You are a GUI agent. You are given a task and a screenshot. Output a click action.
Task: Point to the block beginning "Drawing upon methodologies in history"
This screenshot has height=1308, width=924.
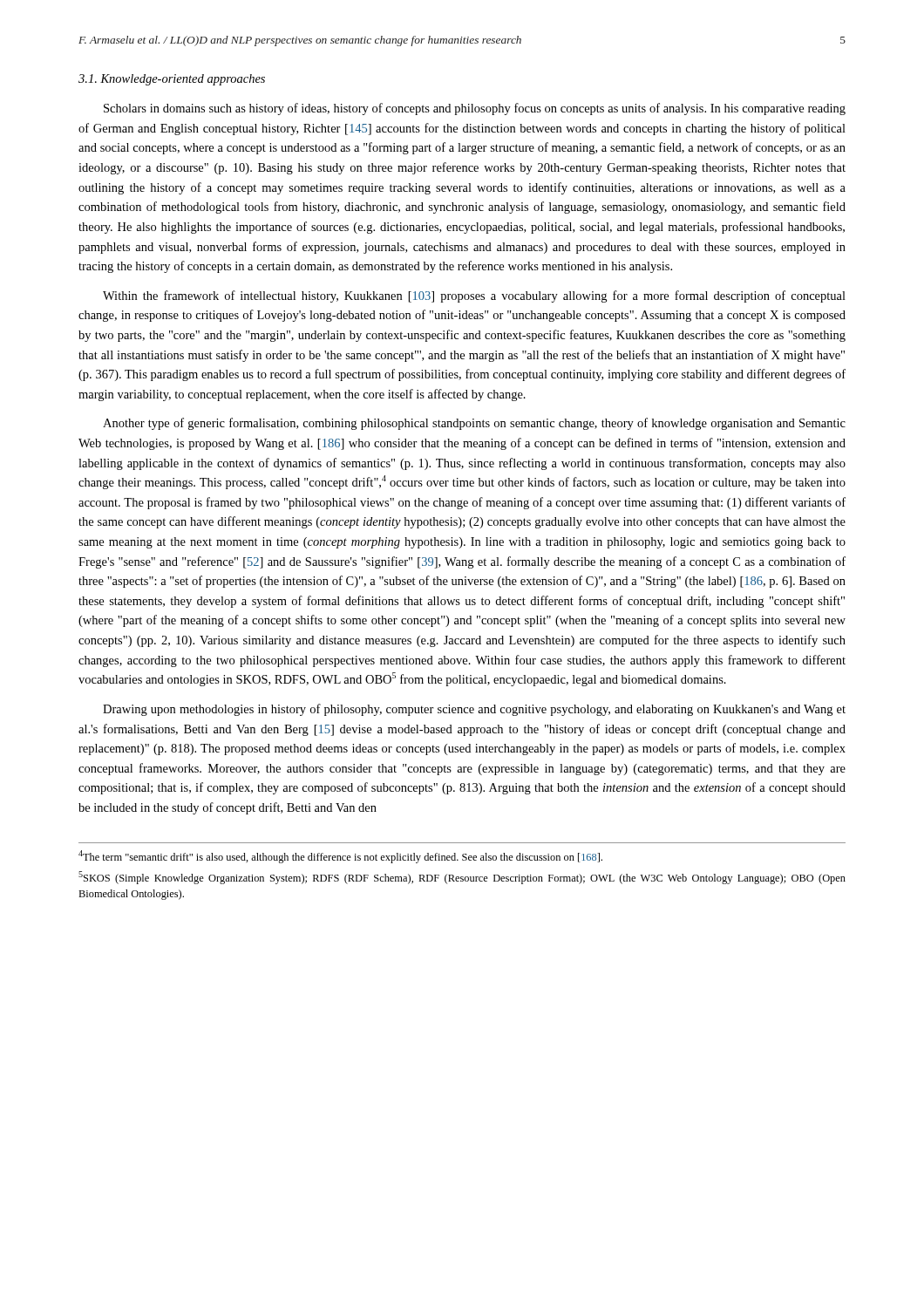tap(462, 758)
